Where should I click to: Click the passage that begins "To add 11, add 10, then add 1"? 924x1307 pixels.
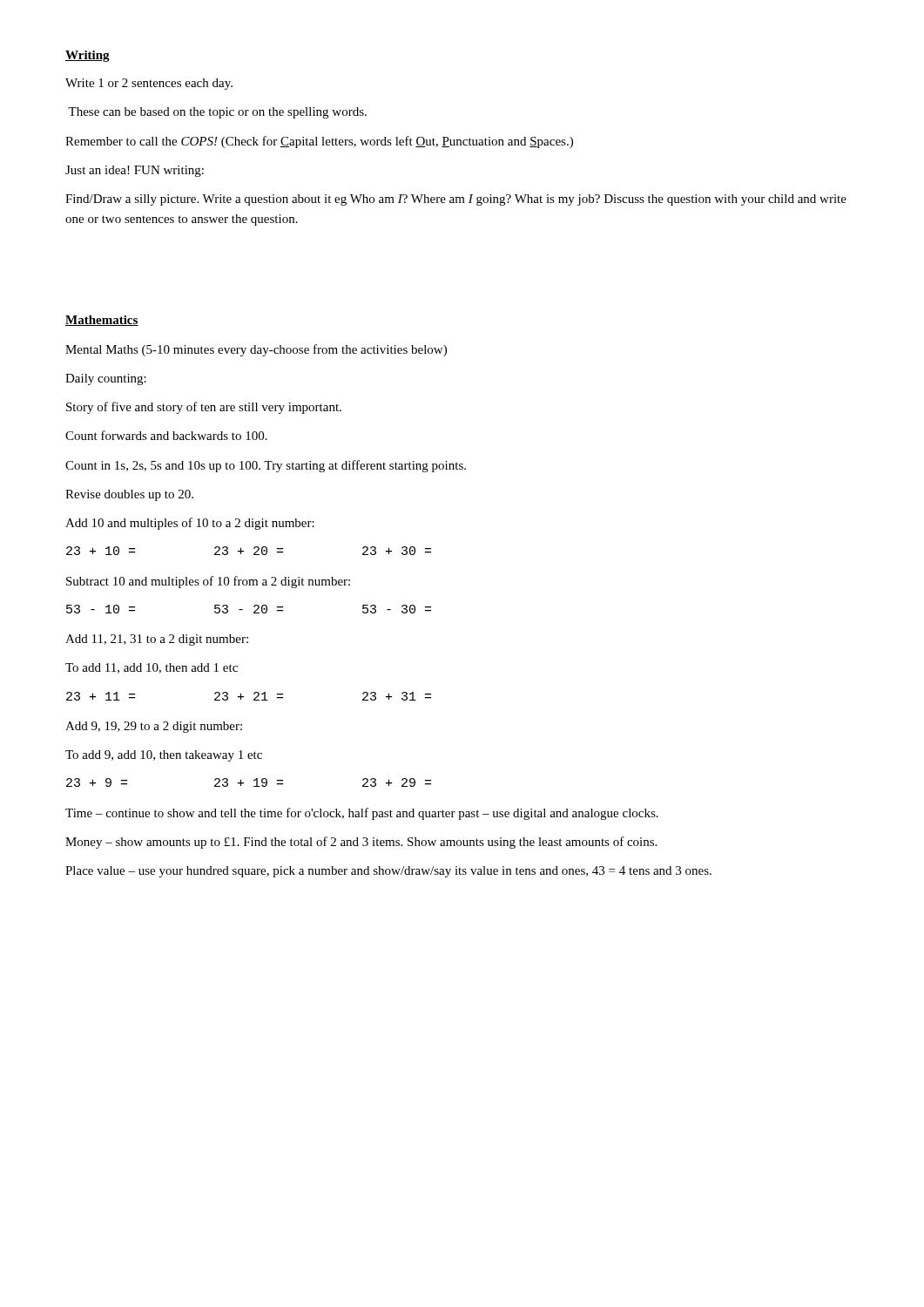(x=152, y=668)
